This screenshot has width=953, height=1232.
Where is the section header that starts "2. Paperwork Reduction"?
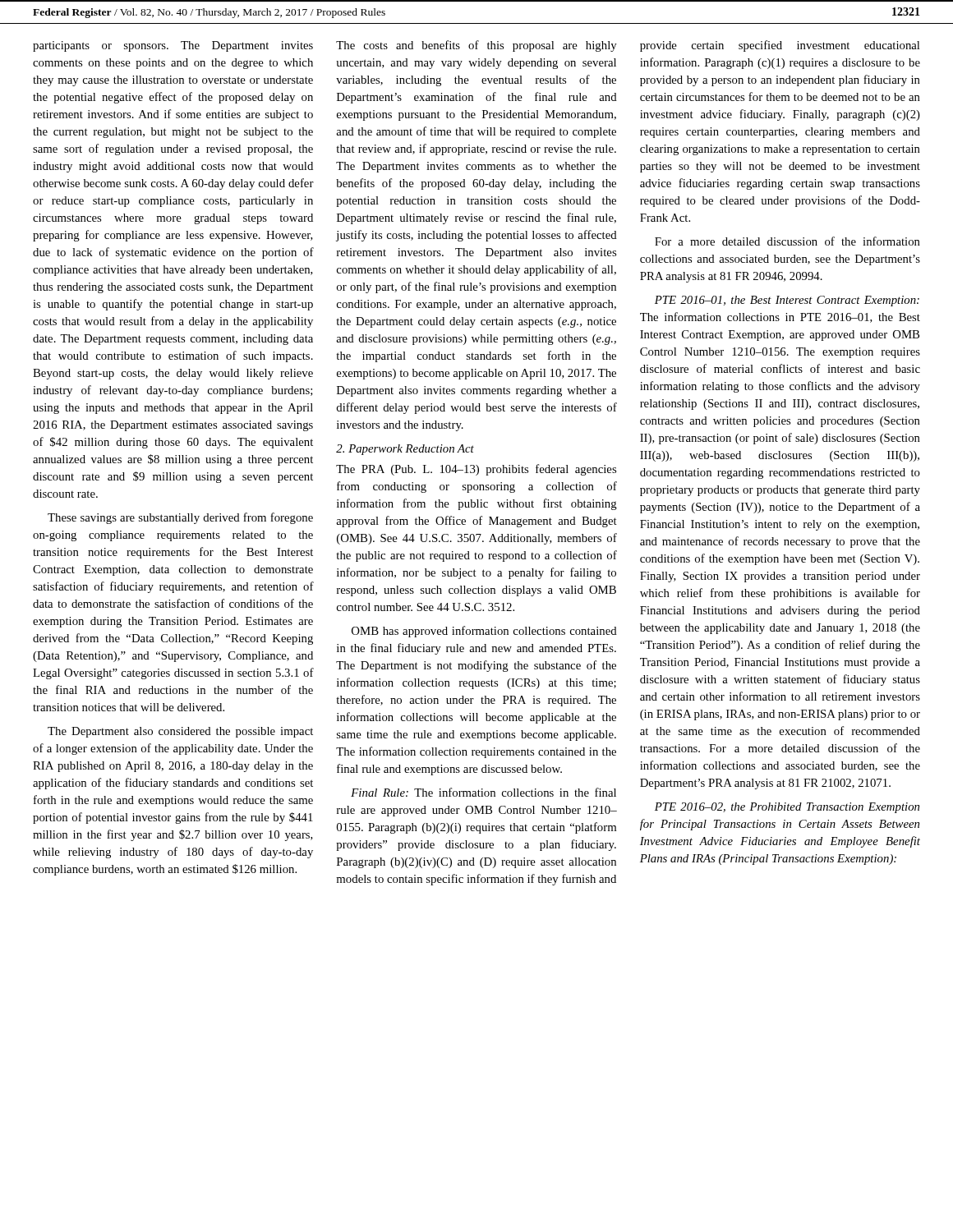(405, 448)
